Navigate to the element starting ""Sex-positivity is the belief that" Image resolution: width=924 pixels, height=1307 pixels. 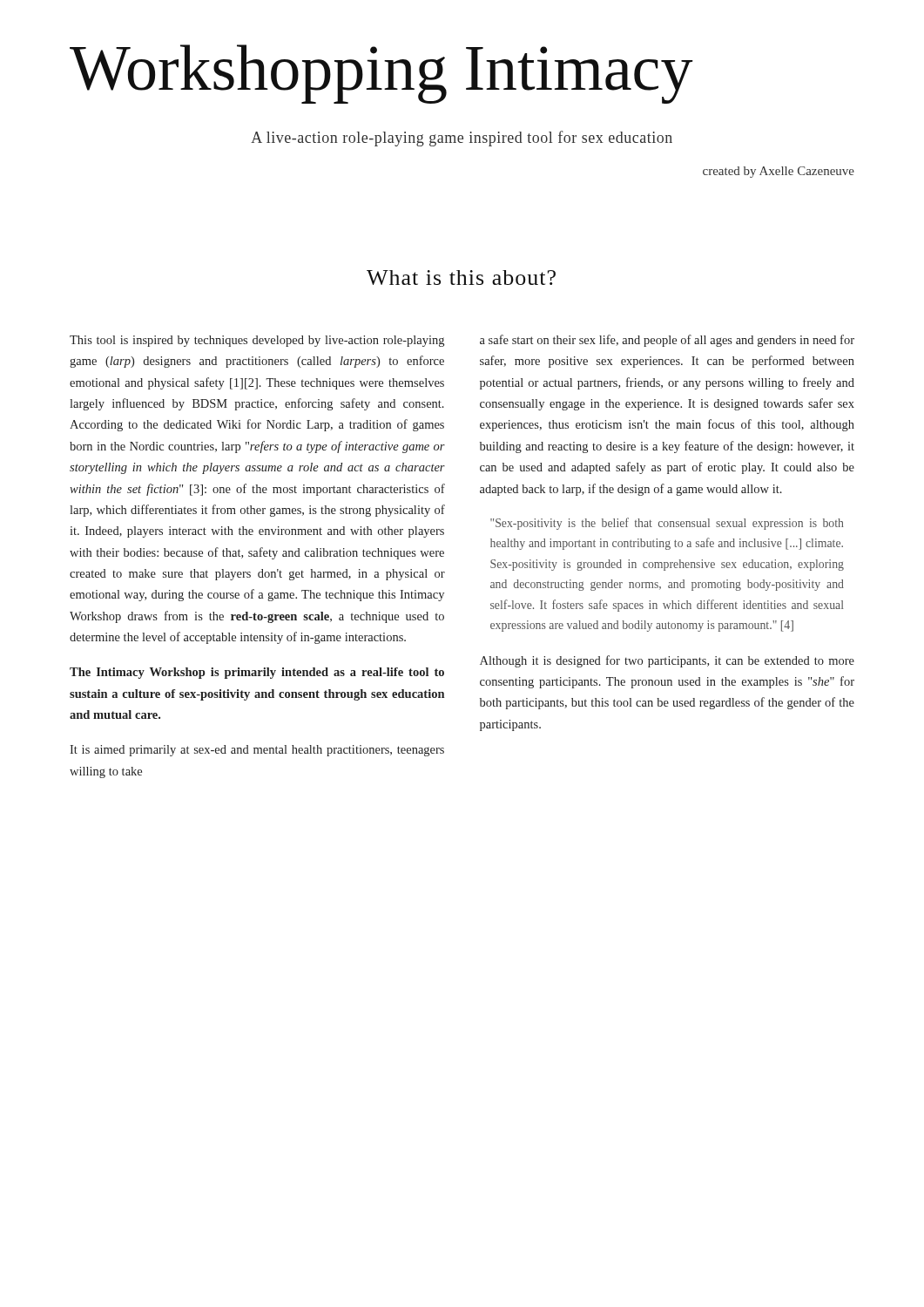667,574
